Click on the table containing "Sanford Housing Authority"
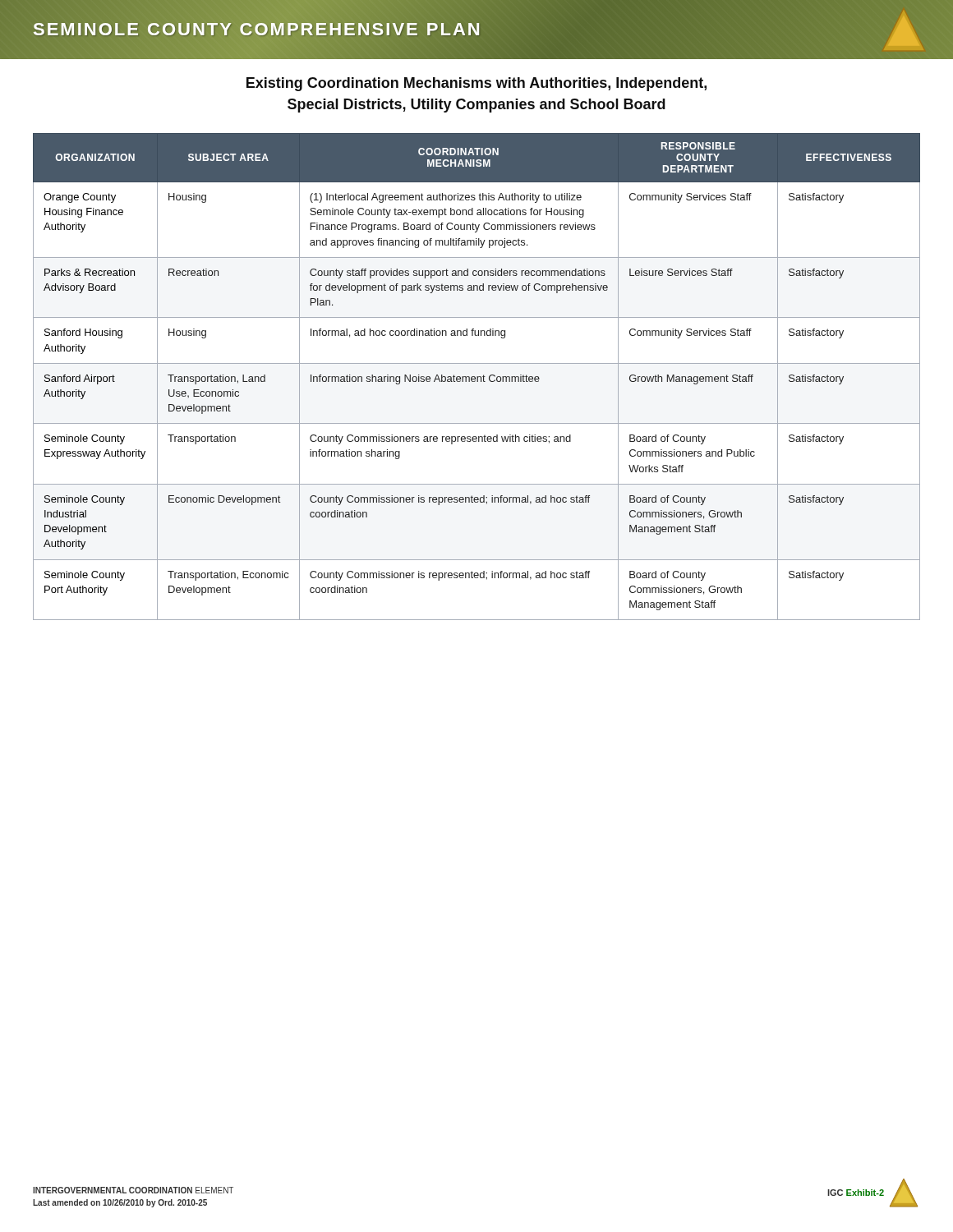Screen dimensions: 1232x953 pyautogui.click(x=476, y=377)
